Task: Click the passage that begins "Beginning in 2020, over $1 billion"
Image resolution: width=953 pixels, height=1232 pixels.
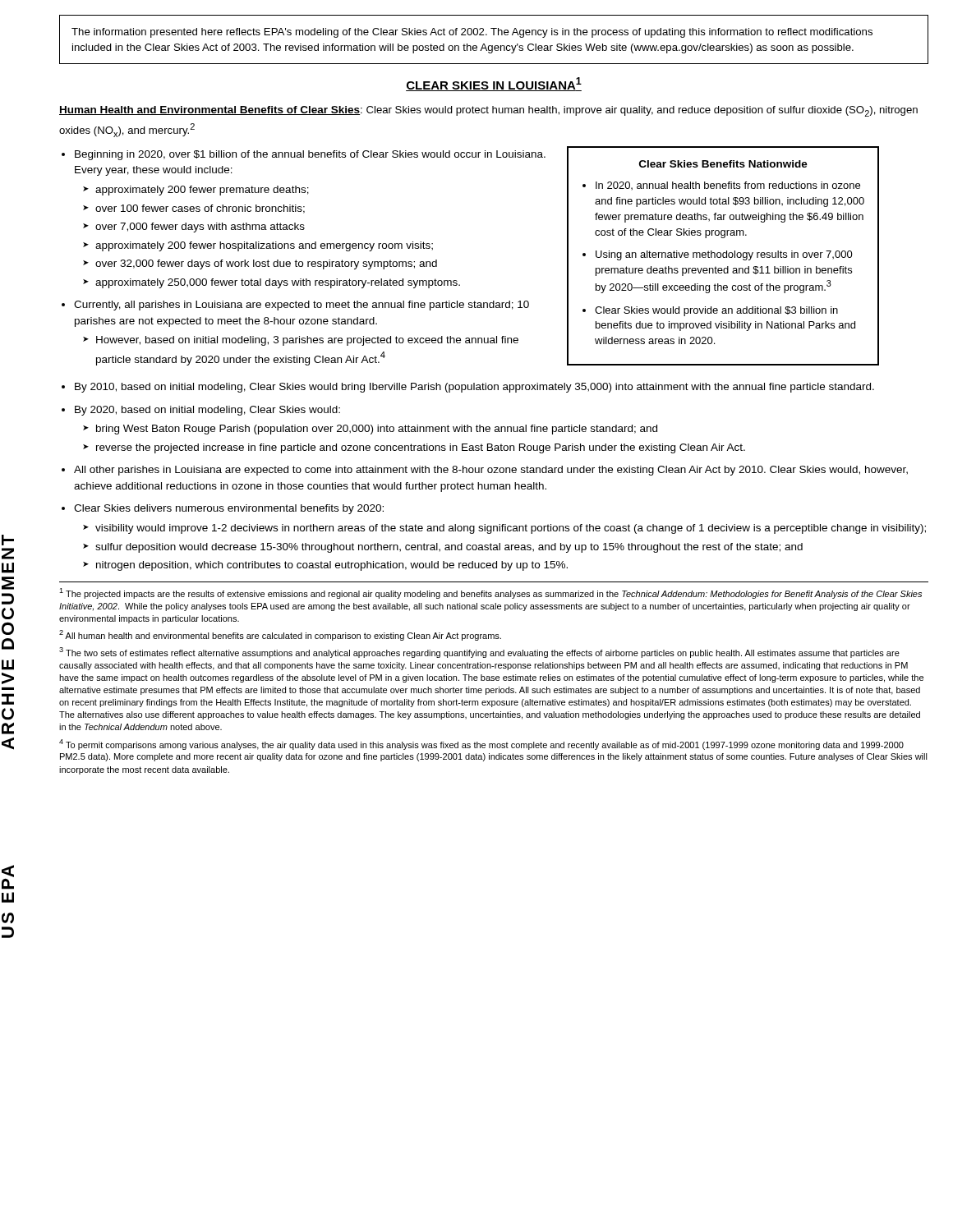Action: 313,218
